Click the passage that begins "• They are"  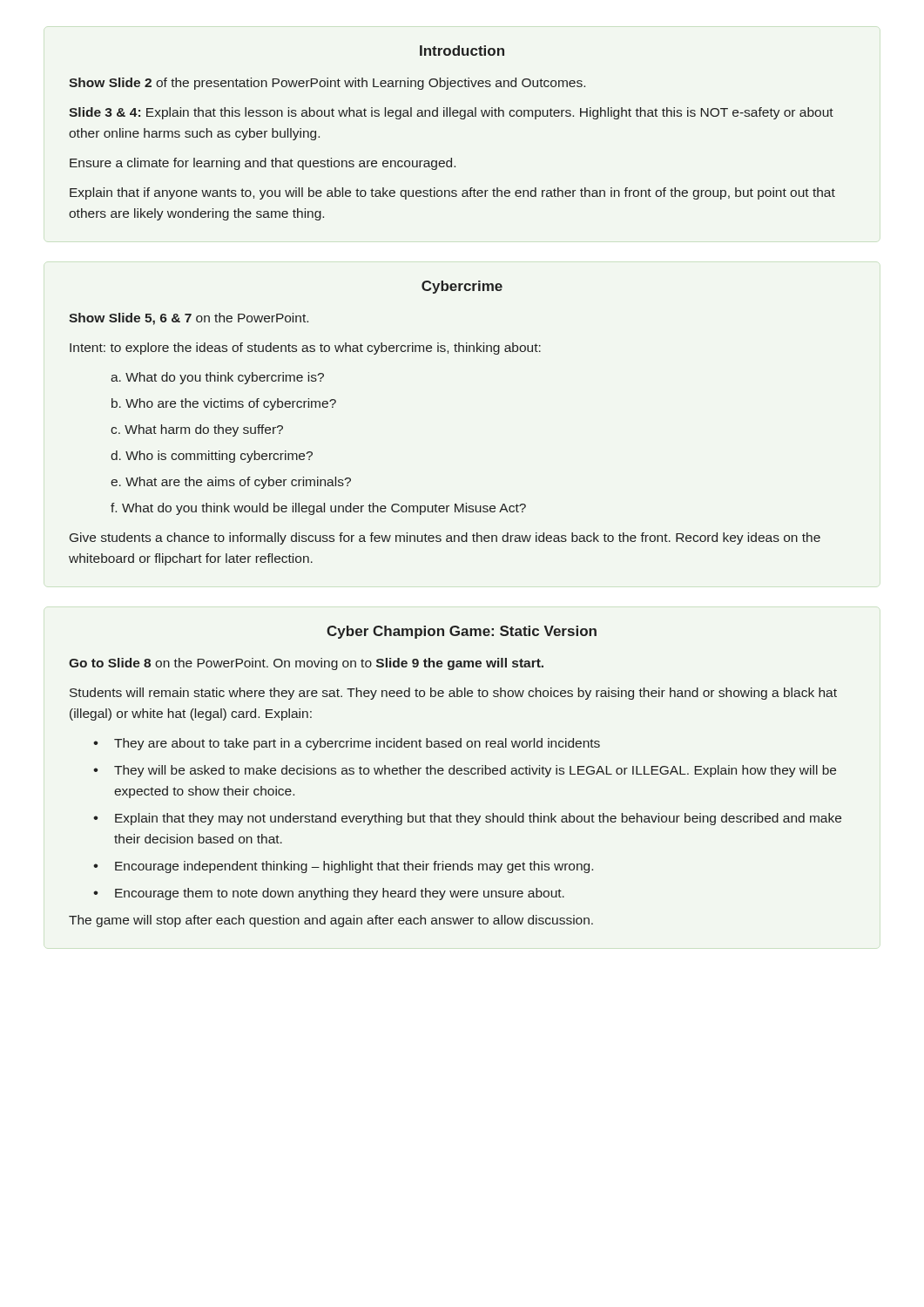[347, 744]
